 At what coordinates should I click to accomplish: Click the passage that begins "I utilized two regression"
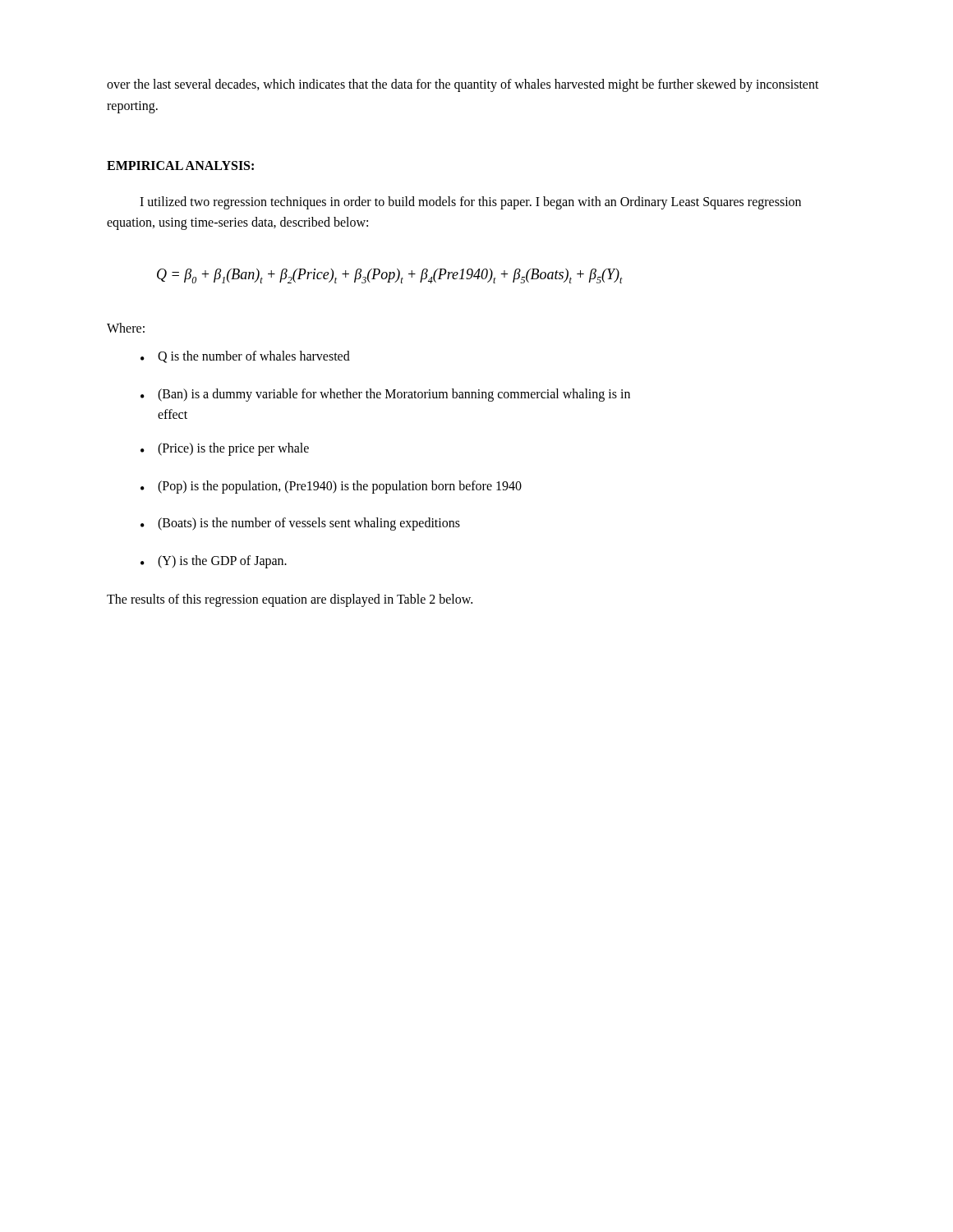[454, 212]
